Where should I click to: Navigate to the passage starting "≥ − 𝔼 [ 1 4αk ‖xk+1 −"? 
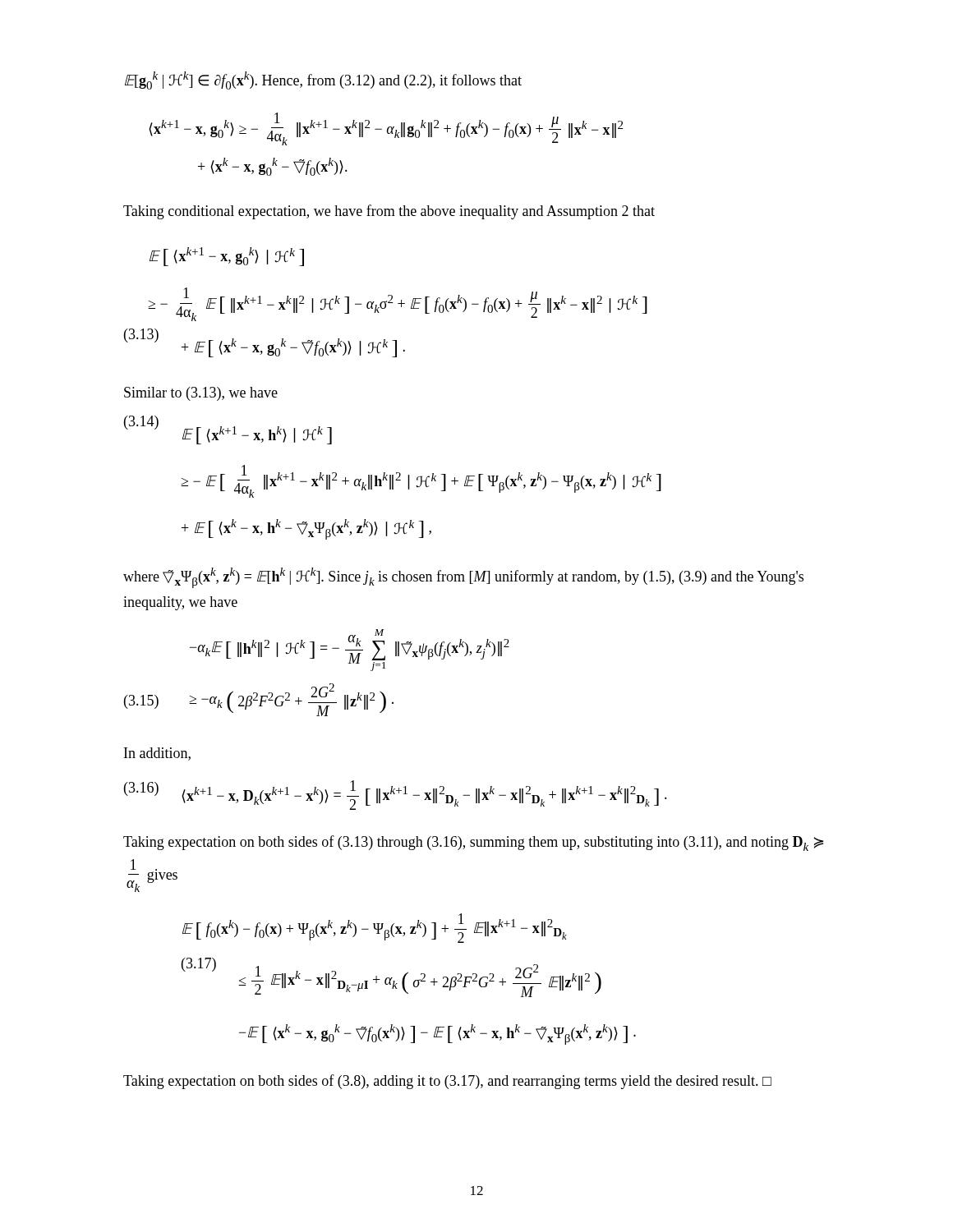[x=422, y=481]
